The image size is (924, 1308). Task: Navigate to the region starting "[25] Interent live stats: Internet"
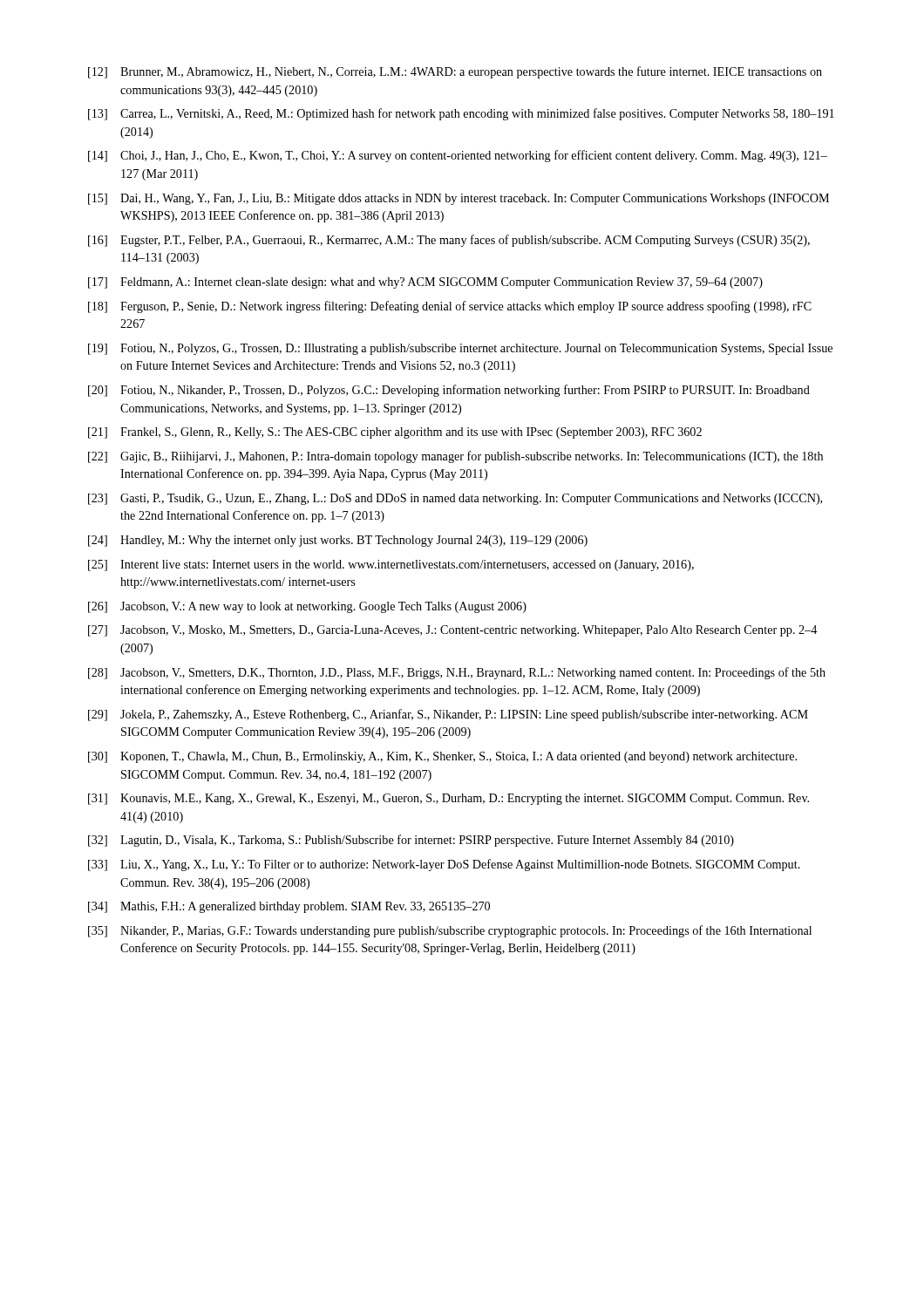click(462, 573)
